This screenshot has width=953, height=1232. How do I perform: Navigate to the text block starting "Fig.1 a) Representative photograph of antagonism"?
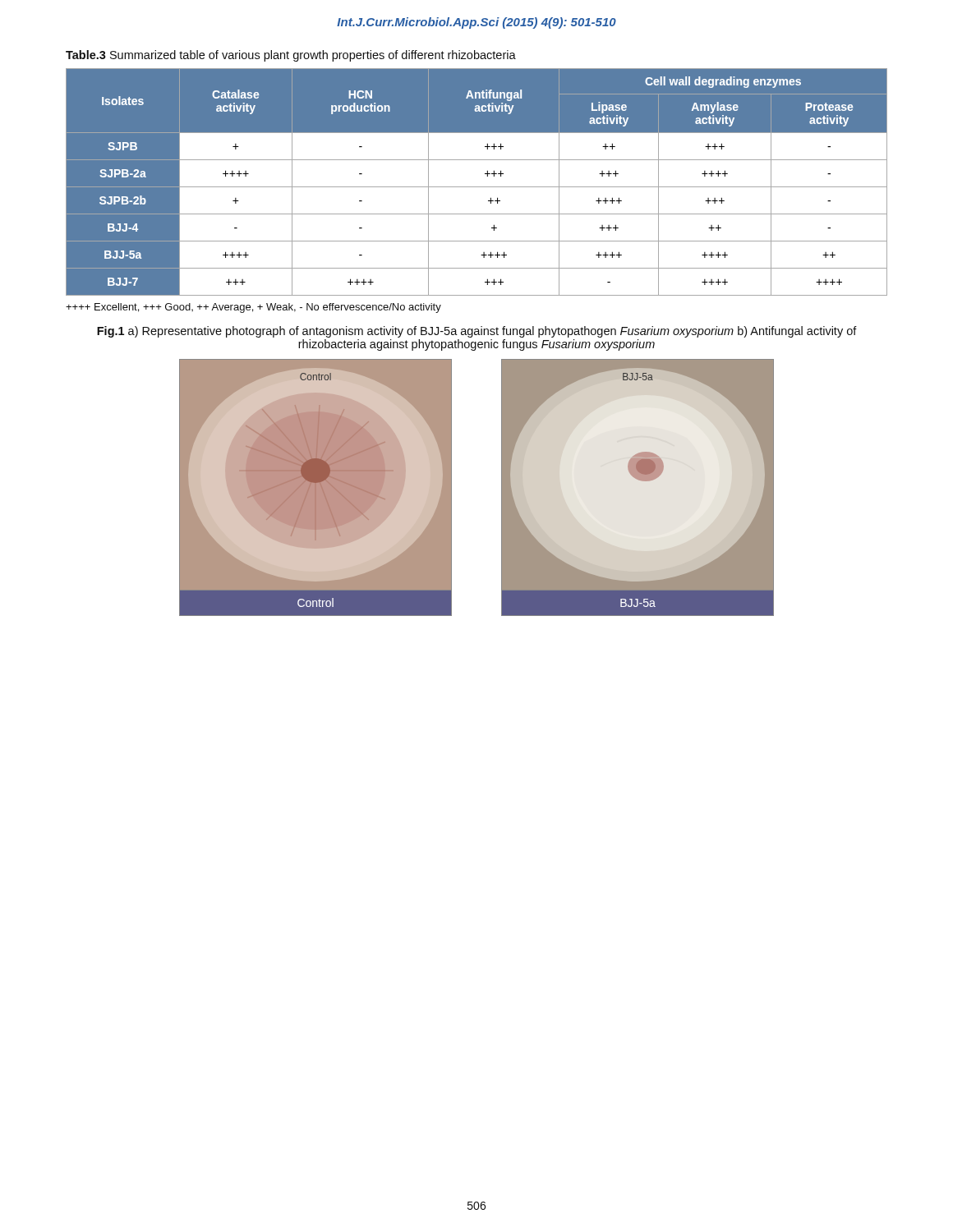(476, 338)
